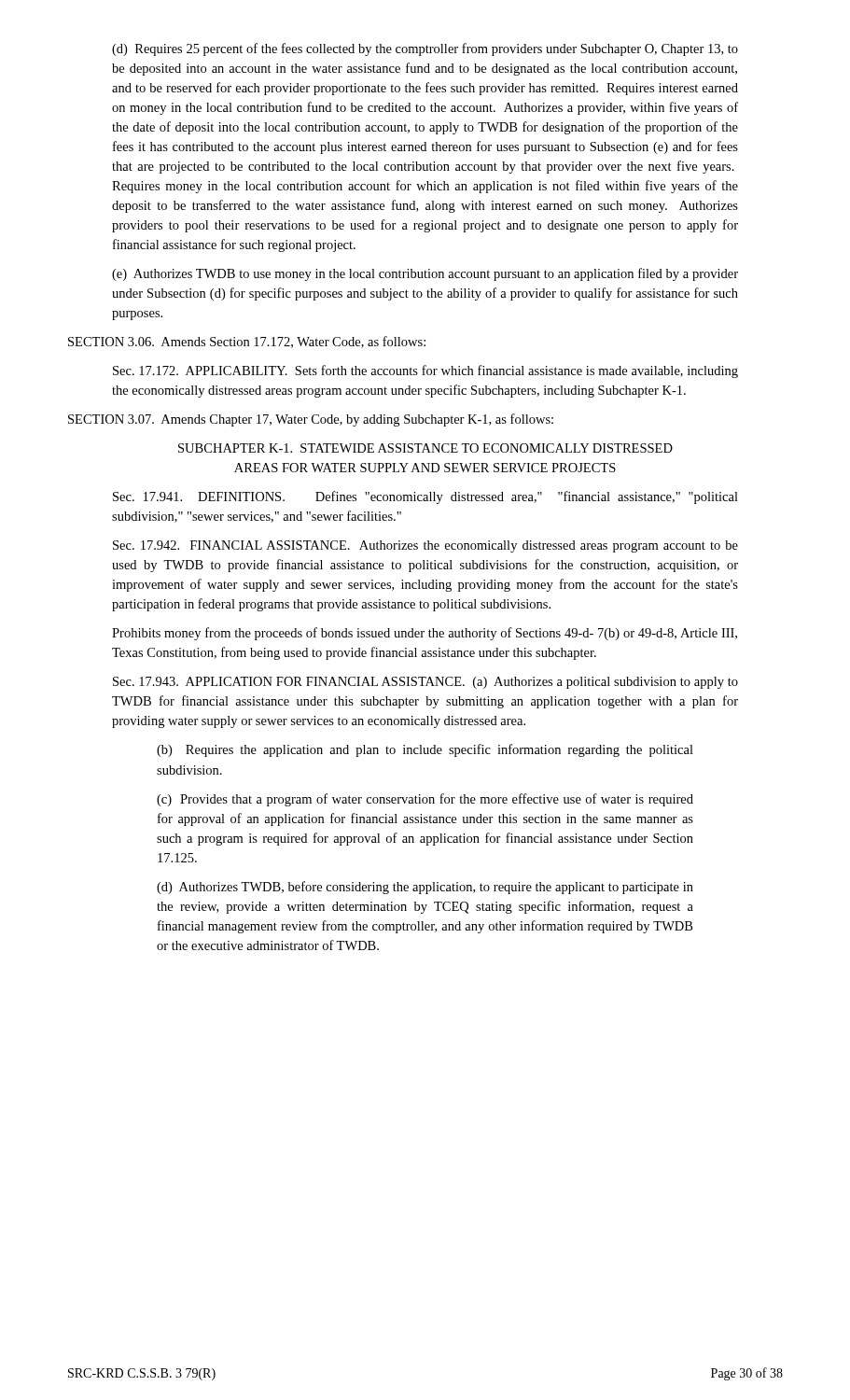Locate the region starting "Sec. 17.942. FINANCIAL ASSISTANCE. Authorizes the economically distressed"
Viewport: 850px width, 1400px height.
(425, 575)
